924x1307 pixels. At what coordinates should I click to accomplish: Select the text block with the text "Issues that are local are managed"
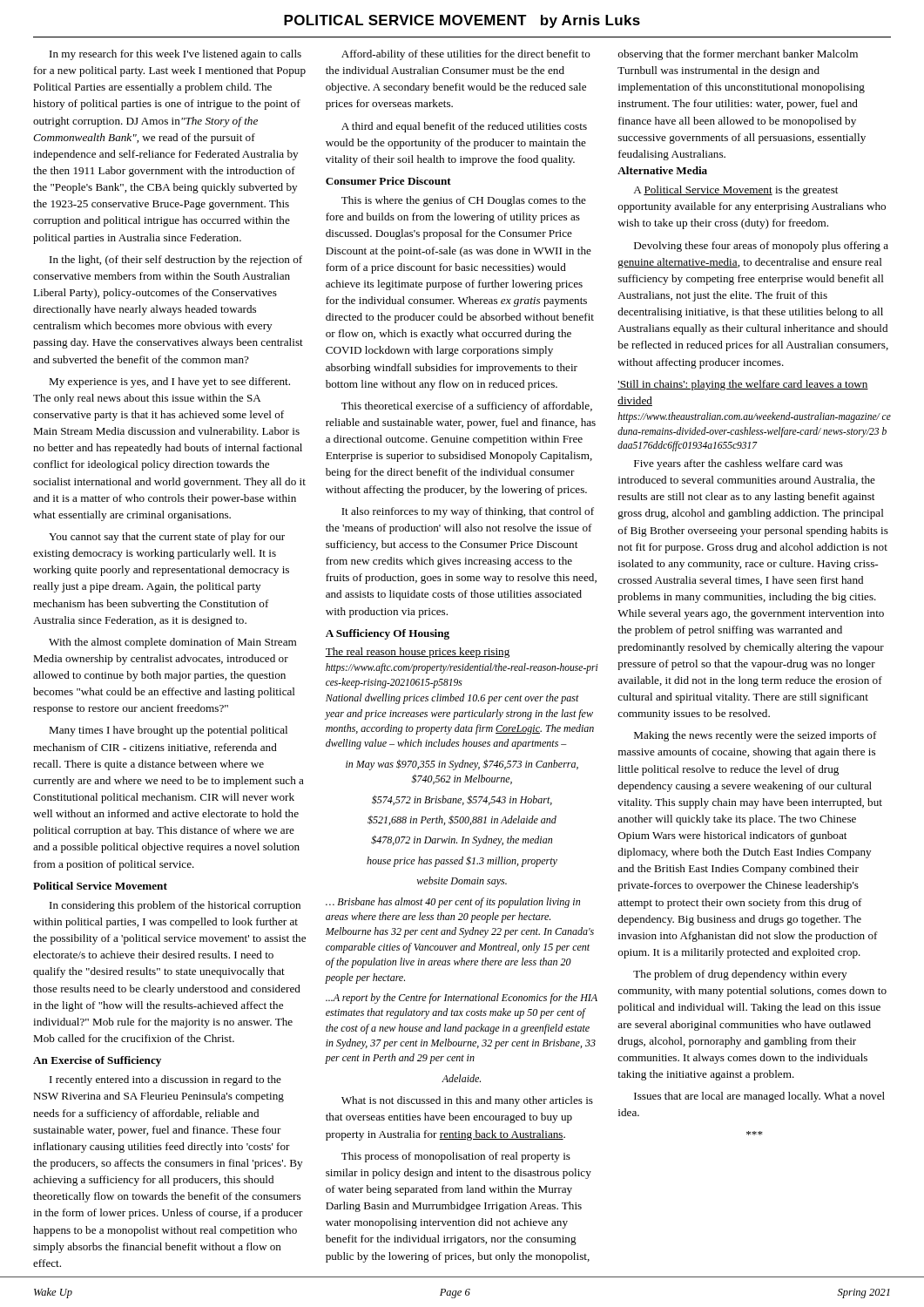[759, 1097]
